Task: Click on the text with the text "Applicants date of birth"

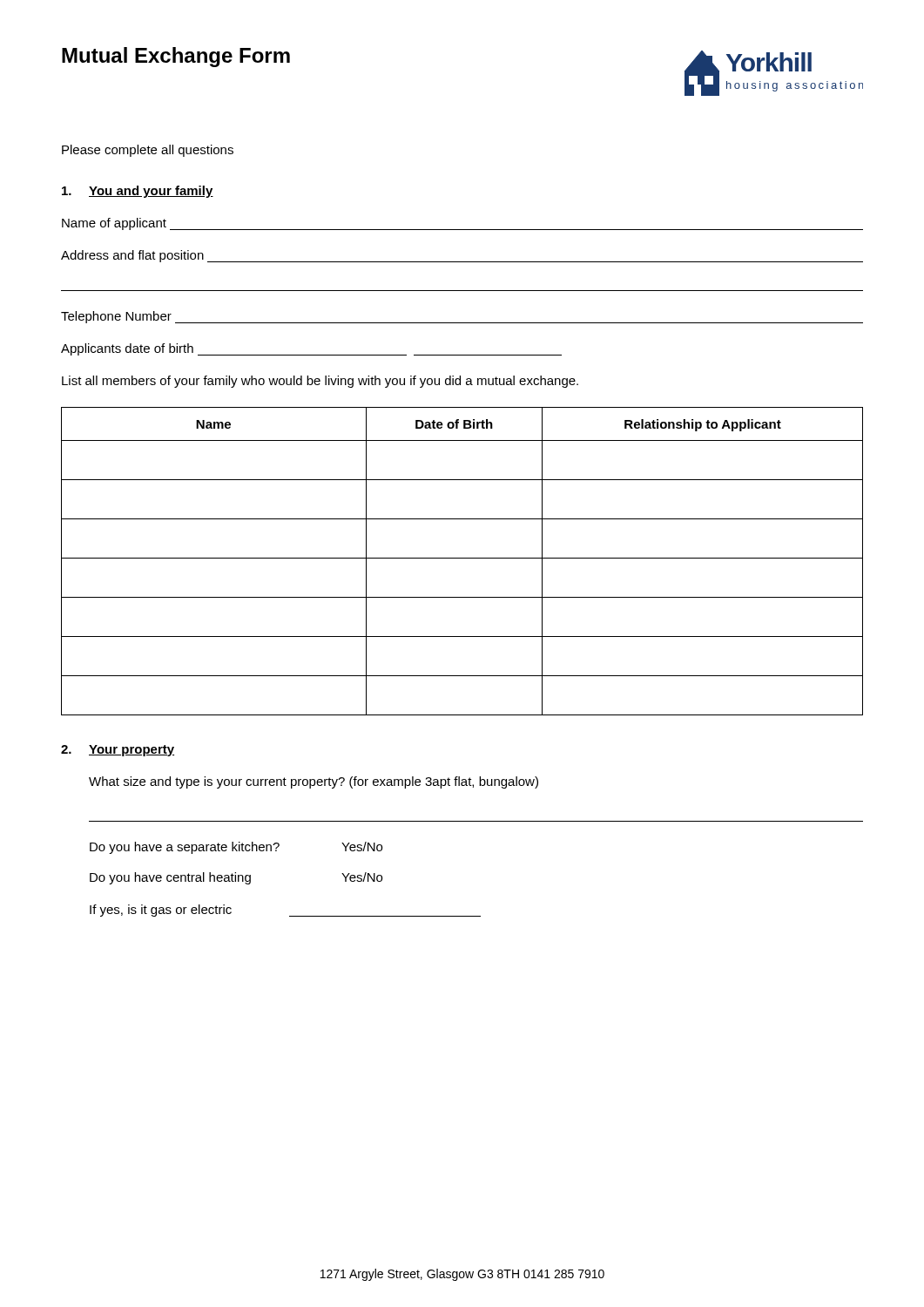Action: pyautogui.click(x=311, y=347)
